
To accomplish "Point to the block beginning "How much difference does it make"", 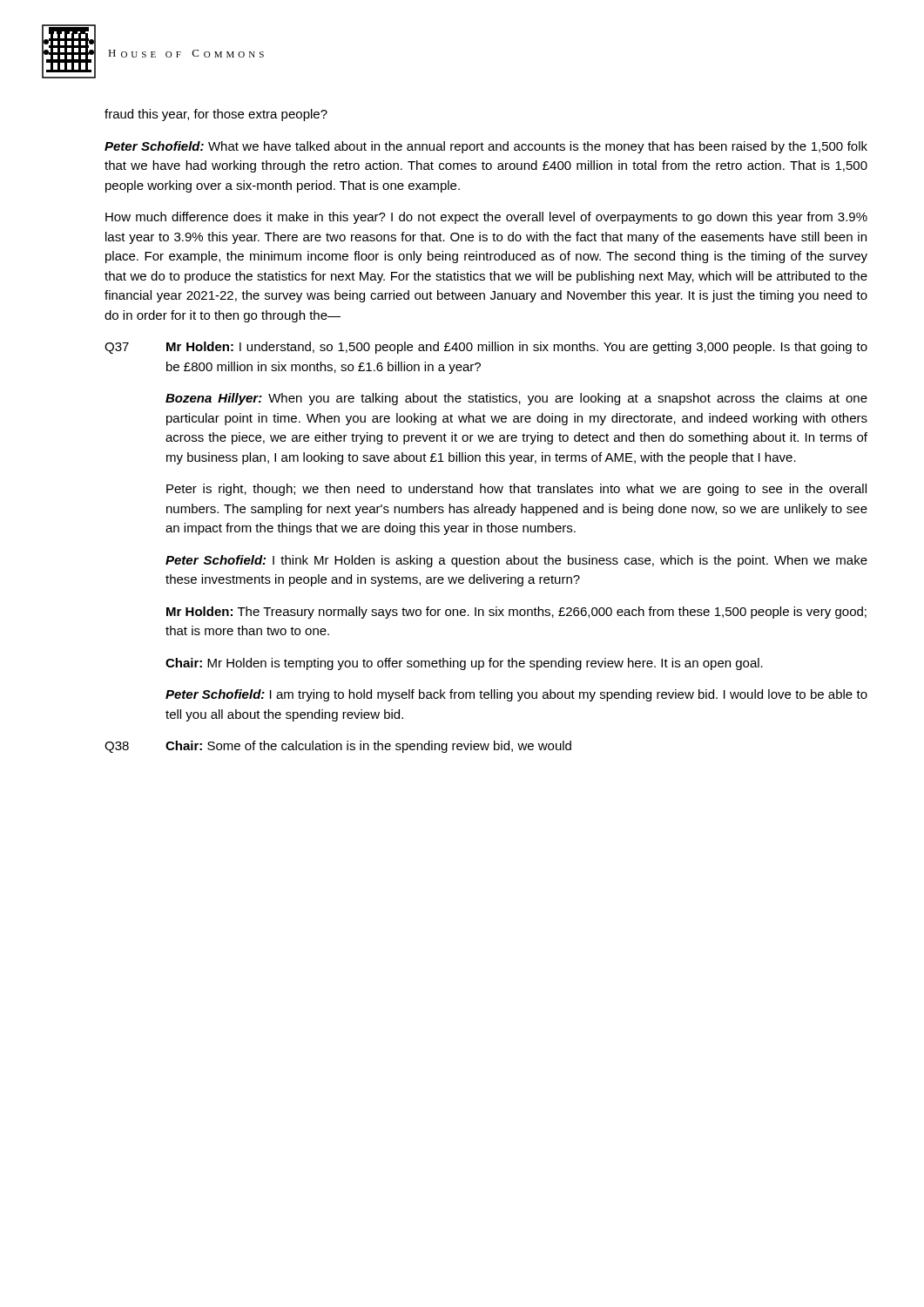I will click(486, 266).
